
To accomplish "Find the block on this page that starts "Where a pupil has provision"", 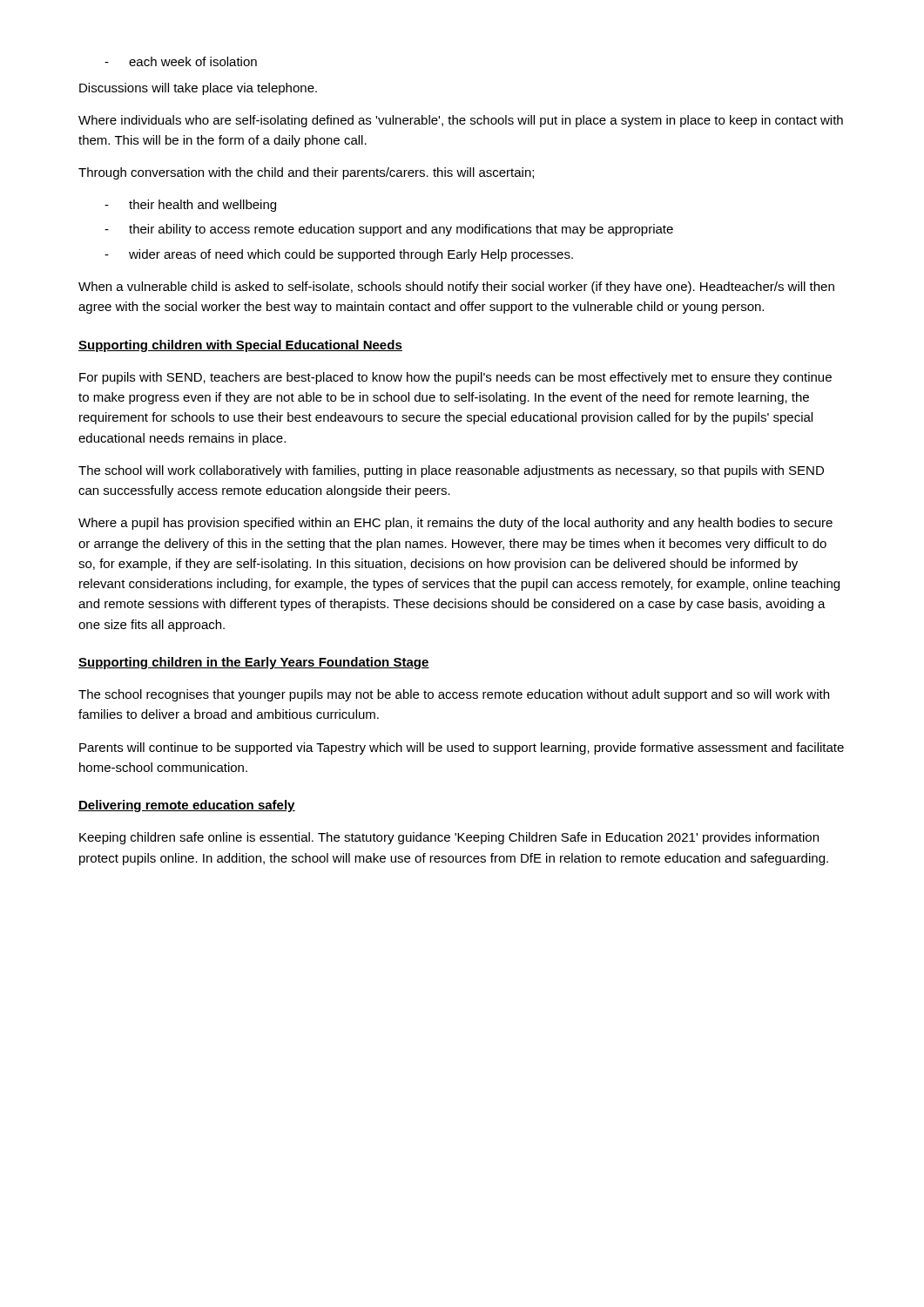I will pyautogui.click(x=462, y=573).
